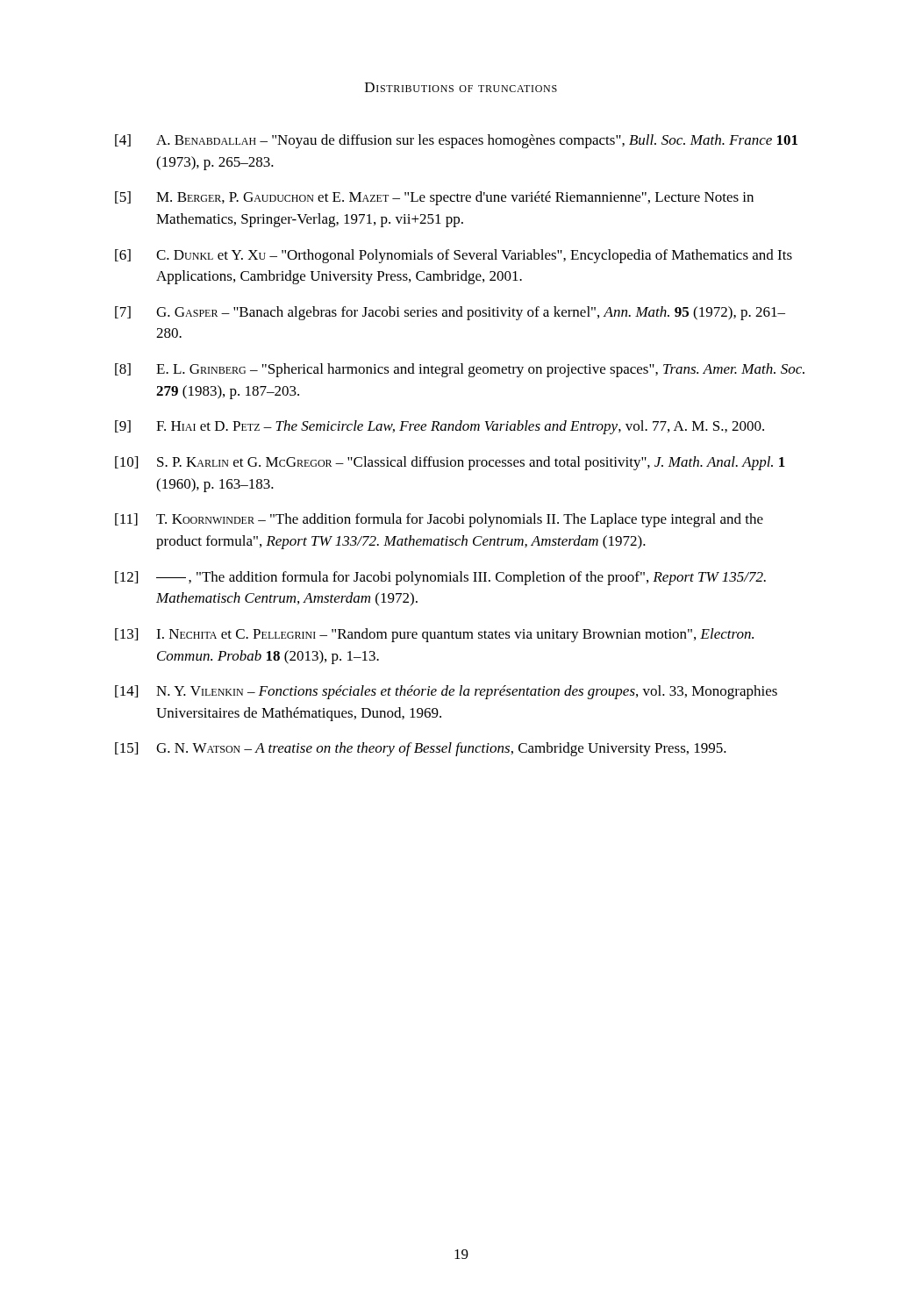Image resolution: width=922 pixels, height=1316 pixels.
Task: Locate the block of text that opens with "[13] I. Nechita et C. Pellegrini –"
Action: [461, 645]
